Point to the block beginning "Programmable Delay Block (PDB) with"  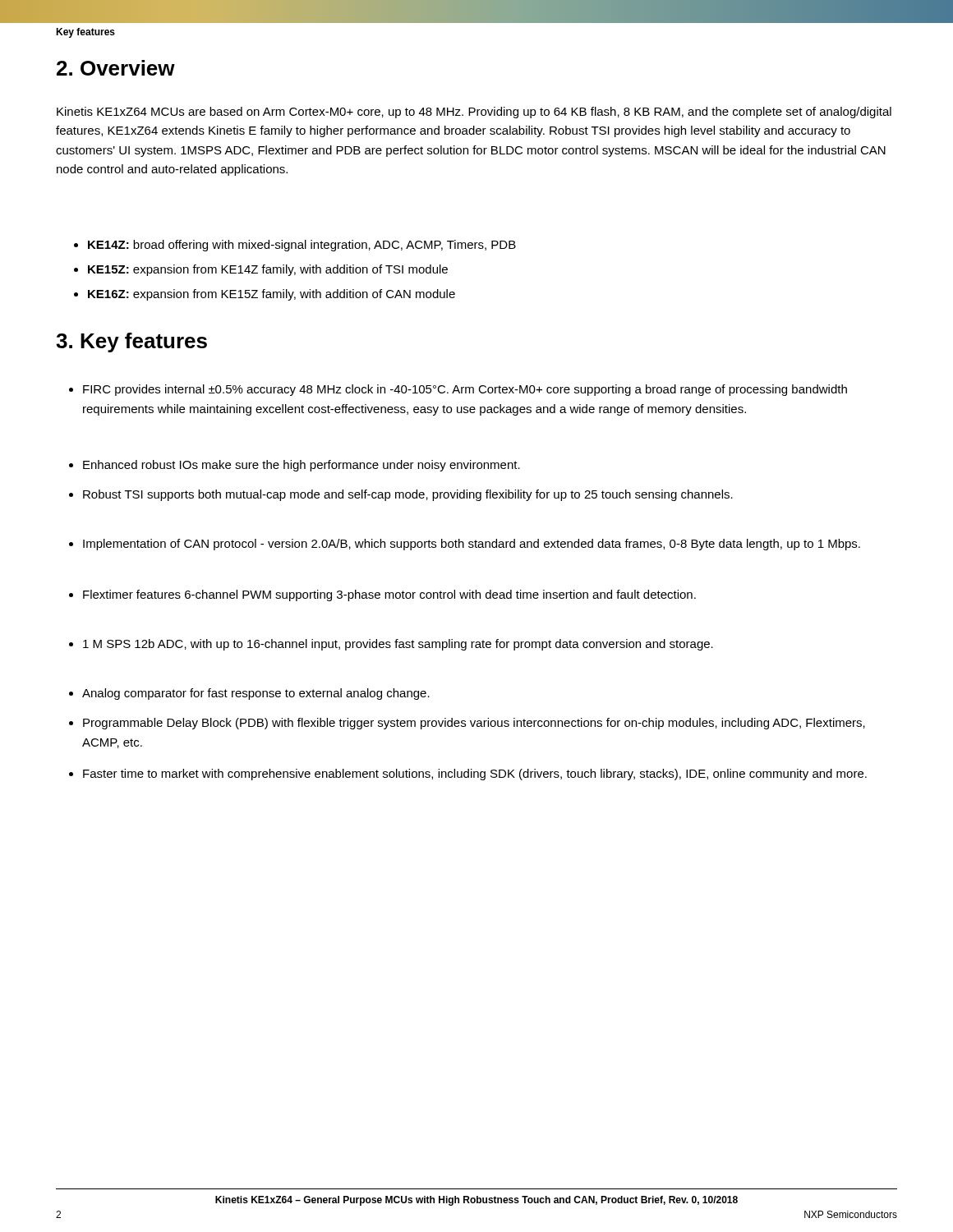coord(476,732)
